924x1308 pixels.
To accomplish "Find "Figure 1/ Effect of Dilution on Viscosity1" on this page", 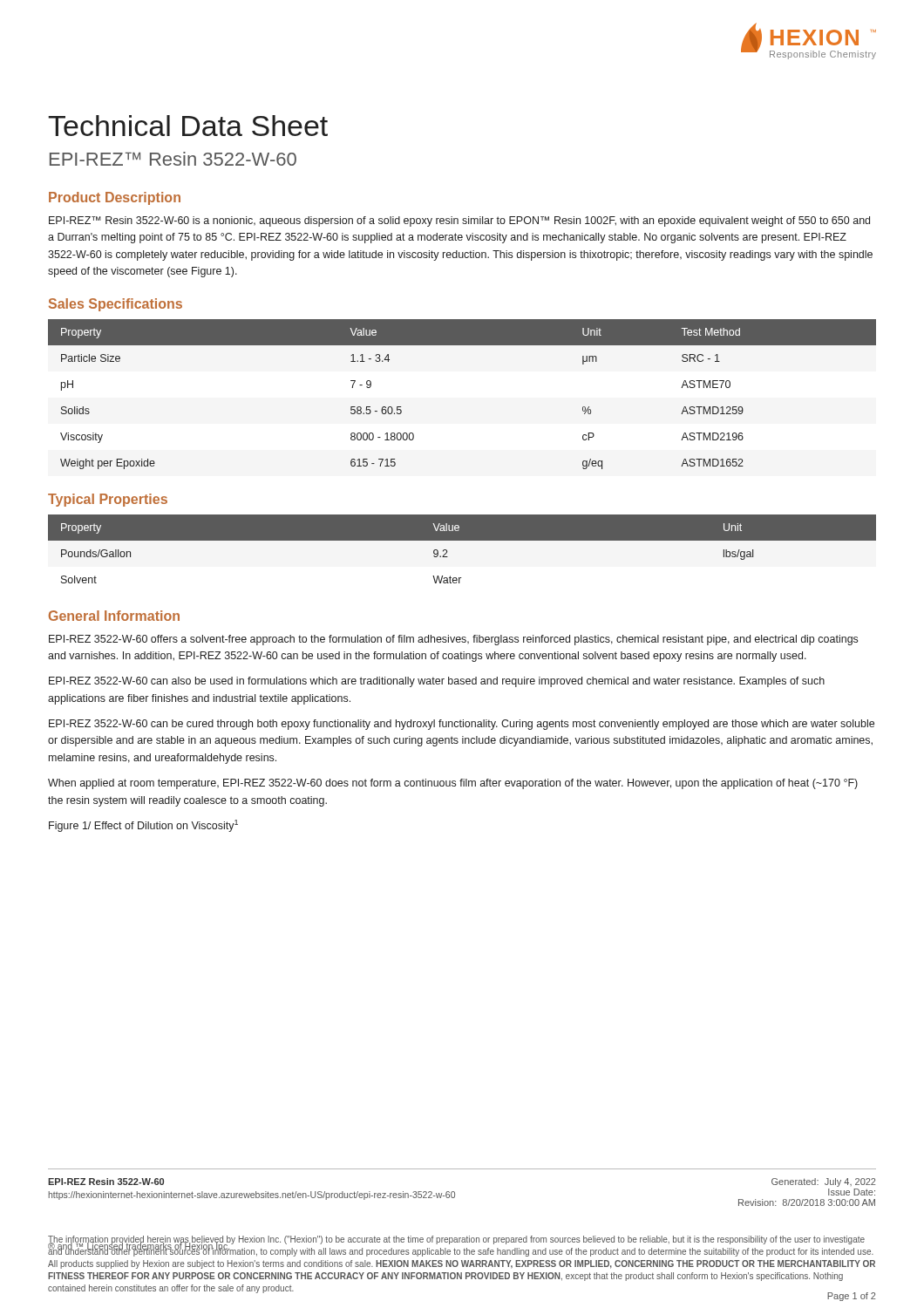I will tap(143, 825).
